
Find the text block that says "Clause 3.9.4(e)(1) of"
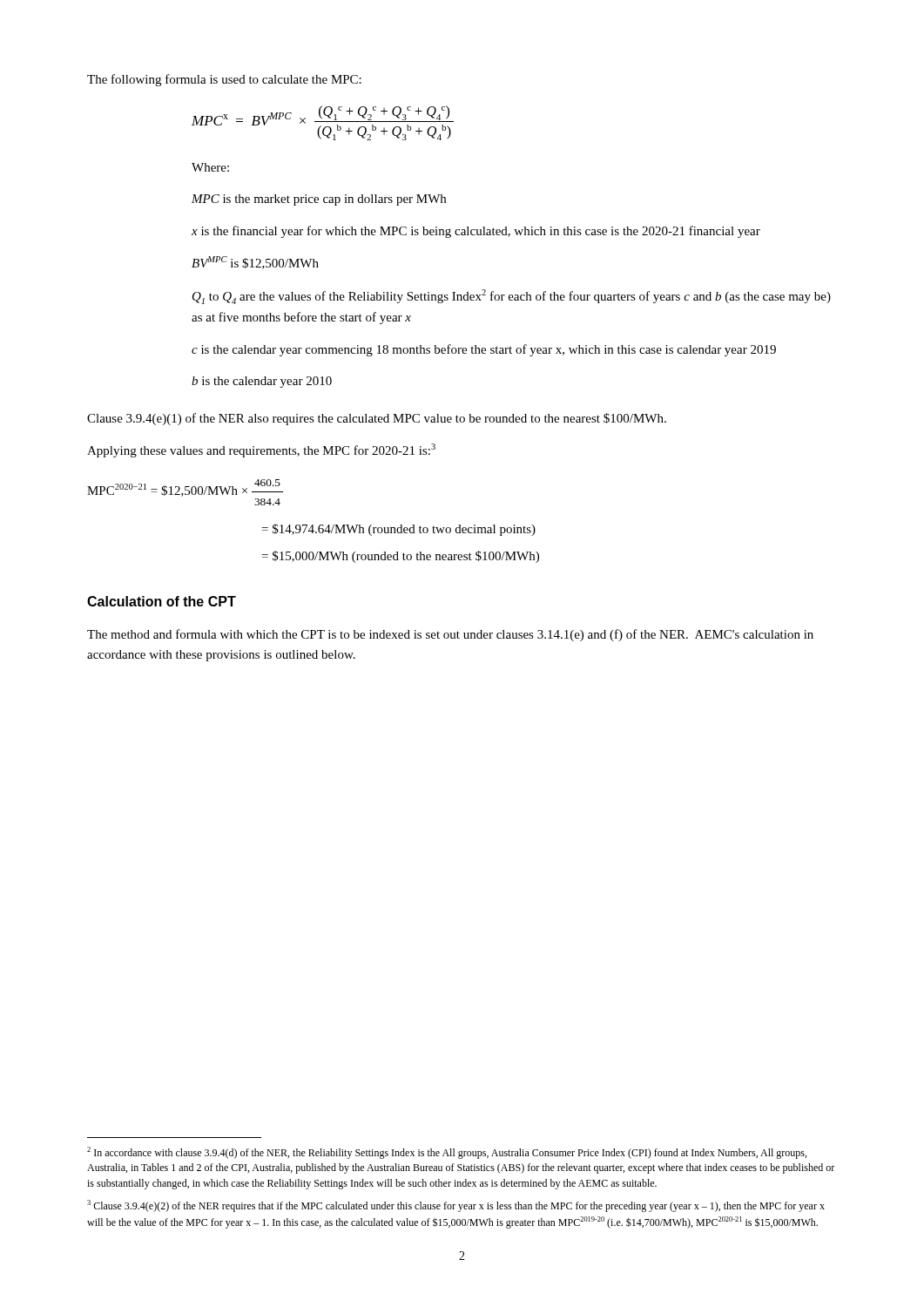pos(462,418)
